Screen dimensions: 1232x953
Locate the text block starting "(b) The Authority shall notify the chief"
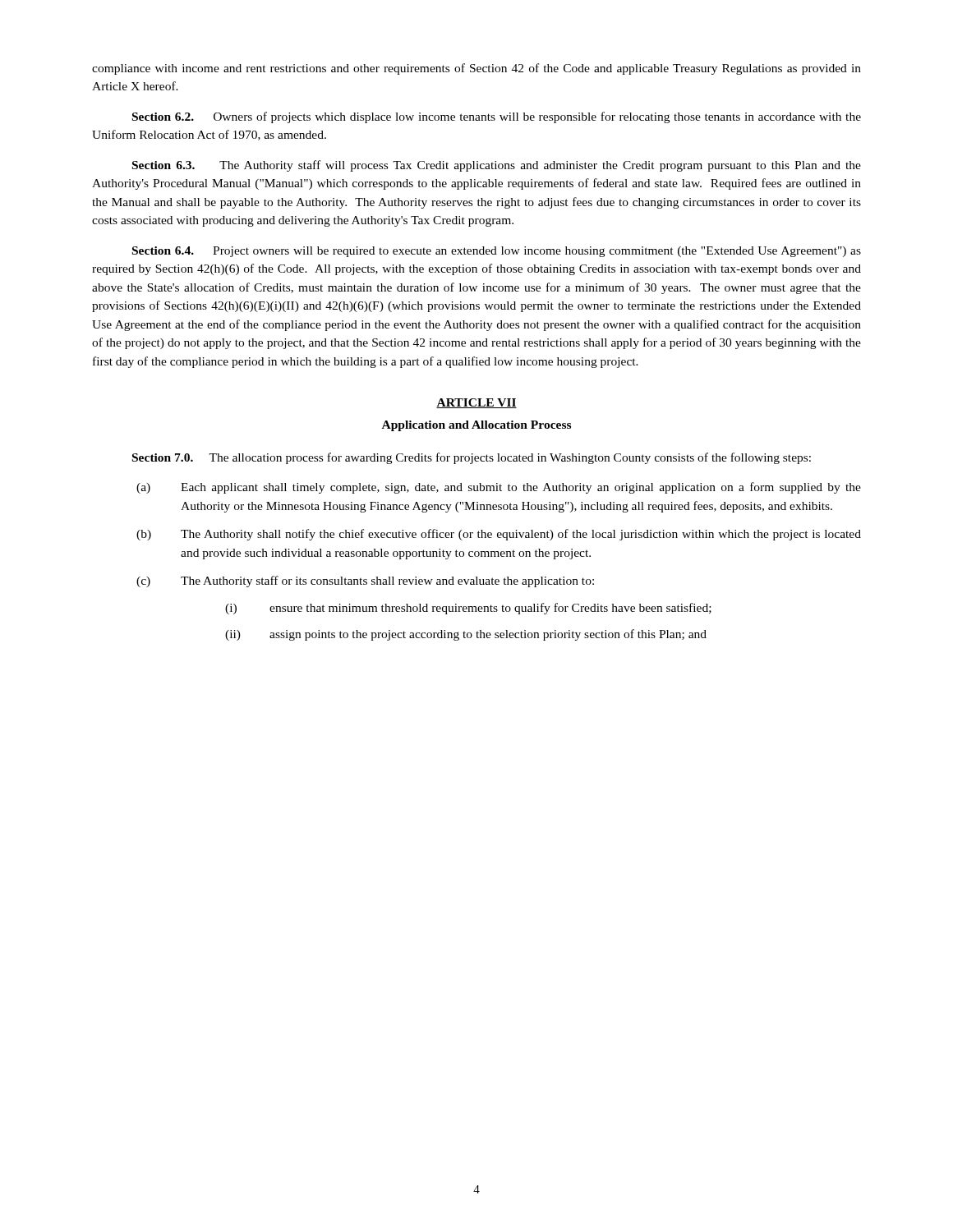[499, 544]
